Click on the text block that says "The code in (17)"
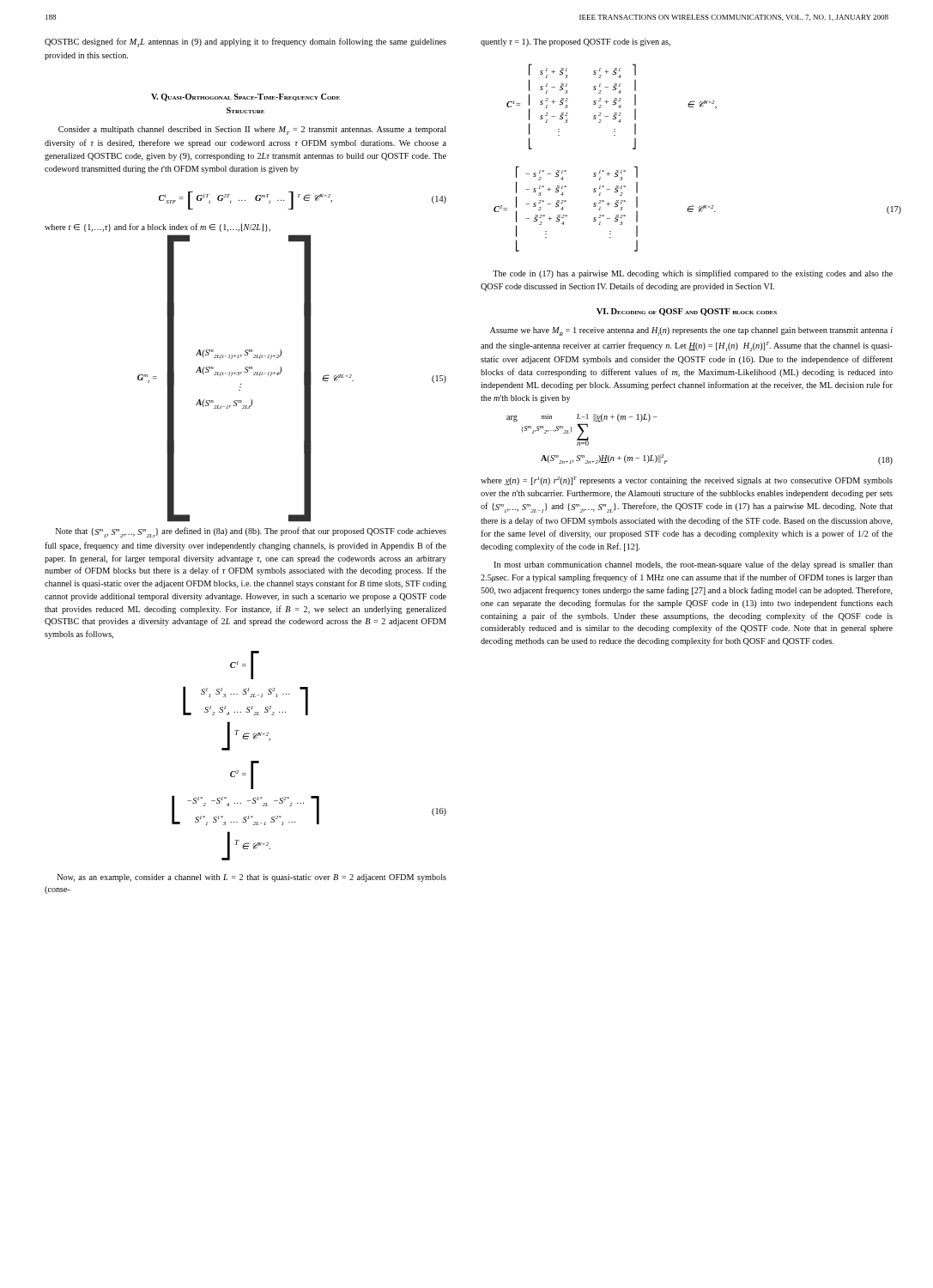Screen dimensions: 1288x933 point(687,280)
